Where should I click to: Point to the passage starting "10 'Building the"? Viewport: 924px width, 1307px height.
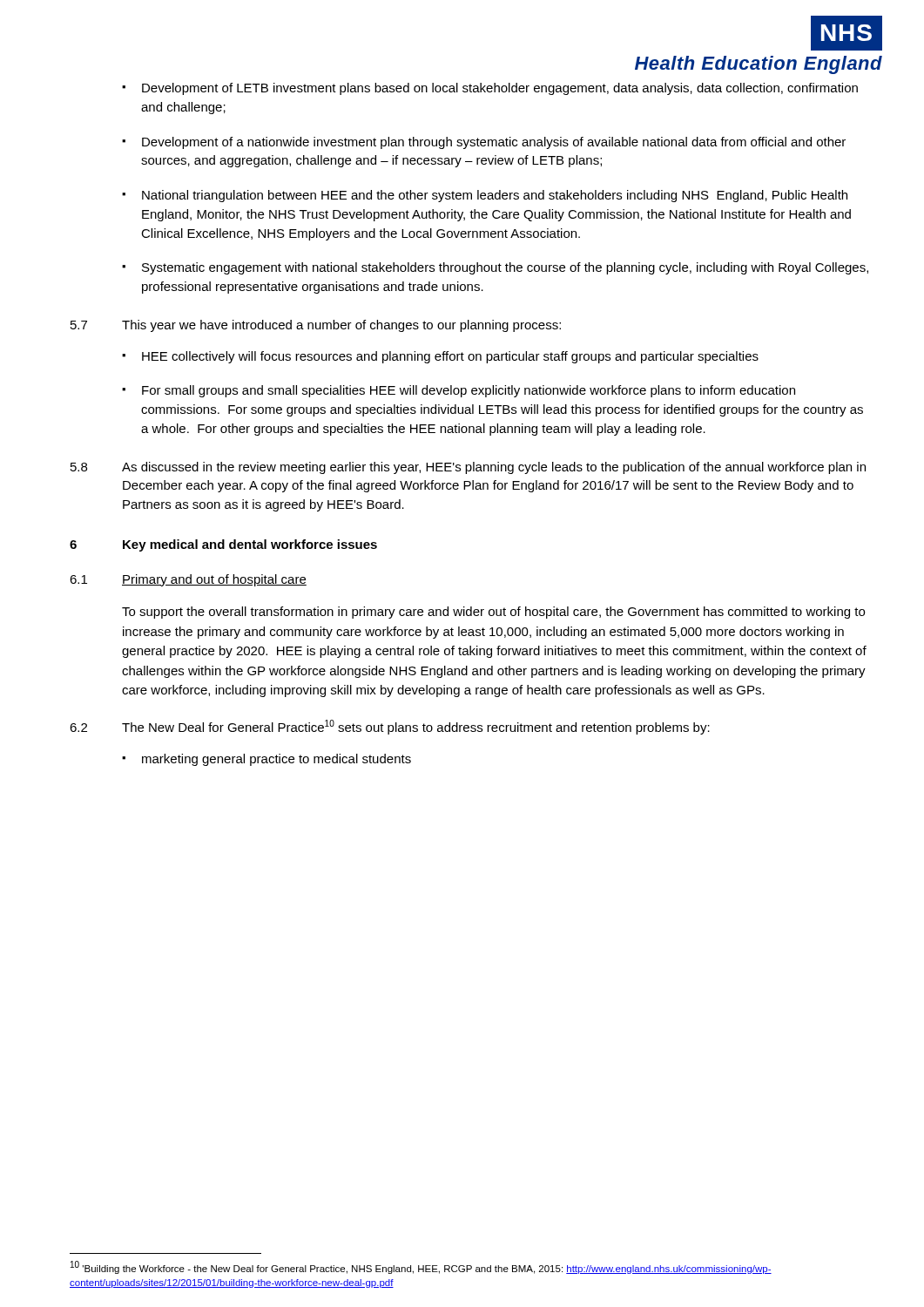(x=420, y=1274)
